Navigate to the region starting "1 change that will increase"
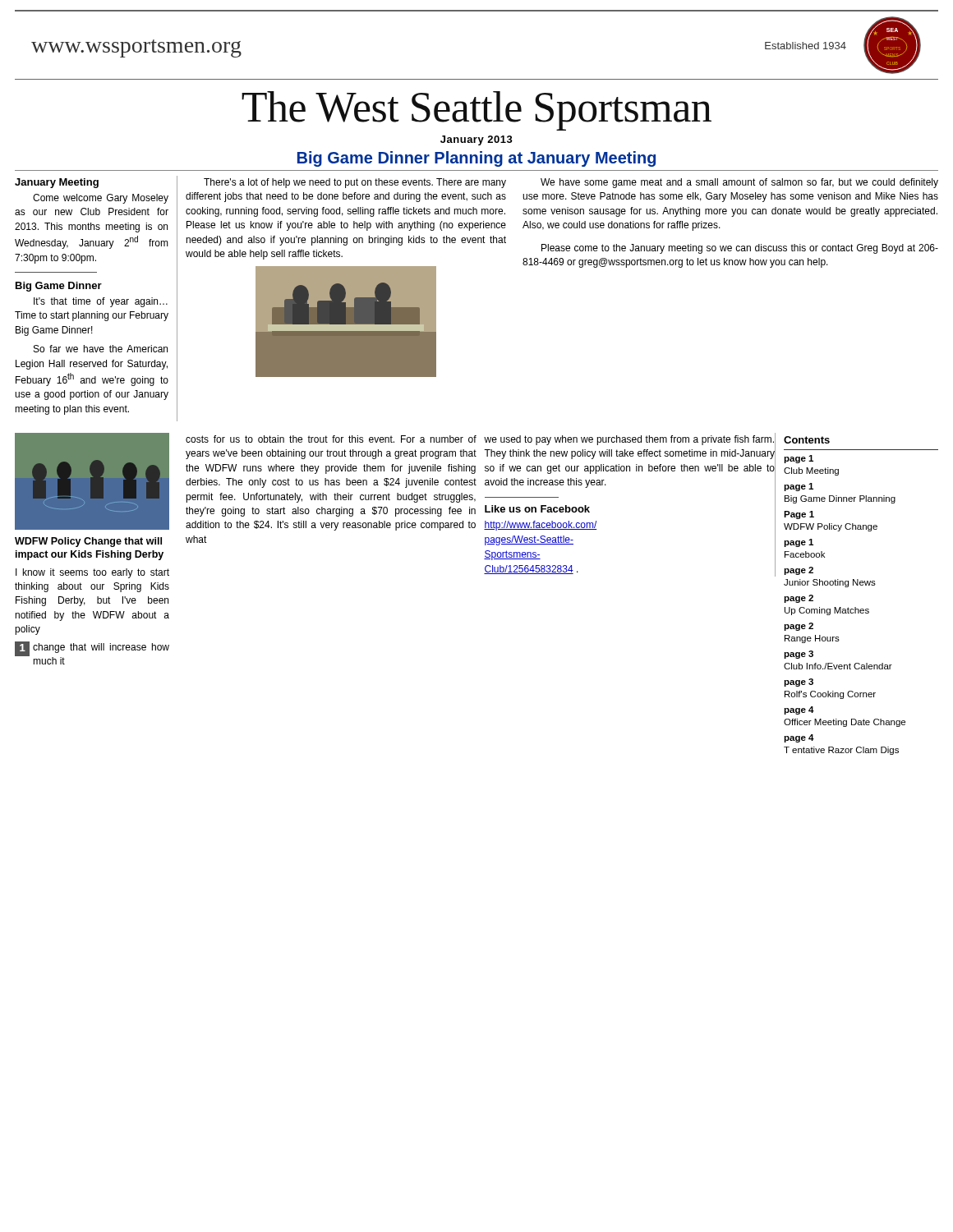 pyautogui.click(x=92, y=655)
